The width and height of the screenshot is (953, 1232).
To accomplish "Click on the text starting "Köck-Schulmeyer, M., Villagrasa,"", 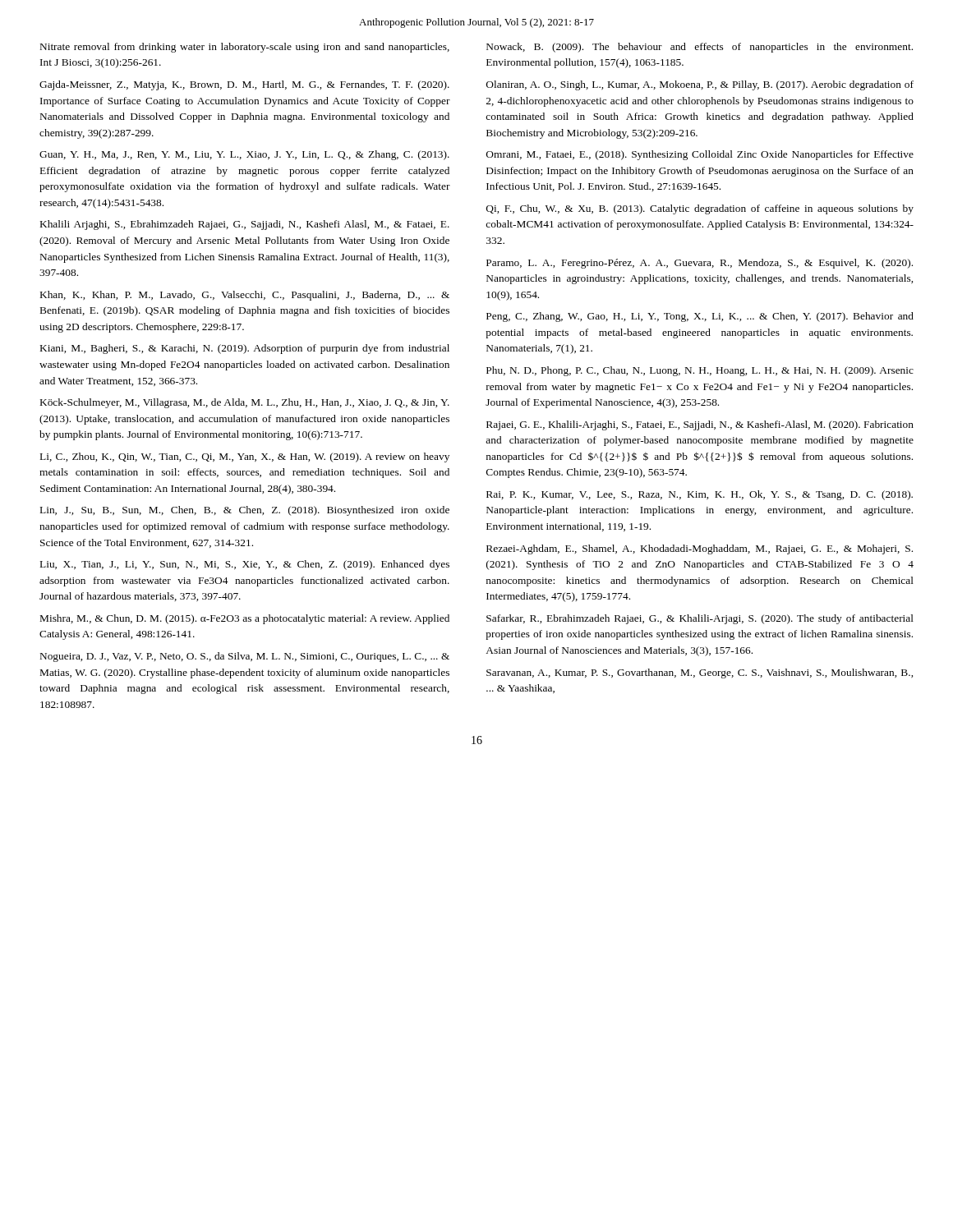I will pos(245,418).
